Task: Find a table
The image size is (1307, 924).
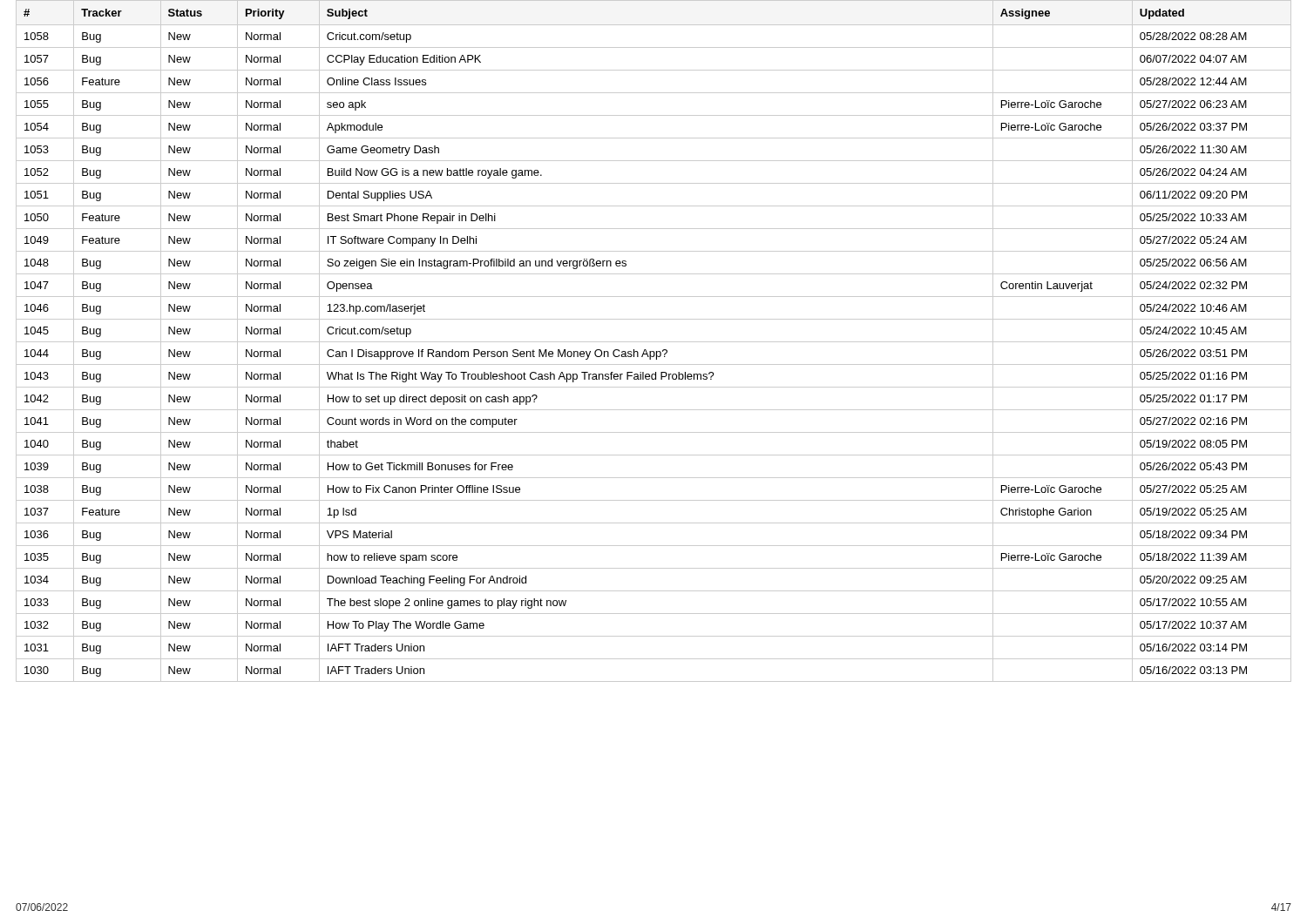Action: pyautogui.click(x=654, y=341)
